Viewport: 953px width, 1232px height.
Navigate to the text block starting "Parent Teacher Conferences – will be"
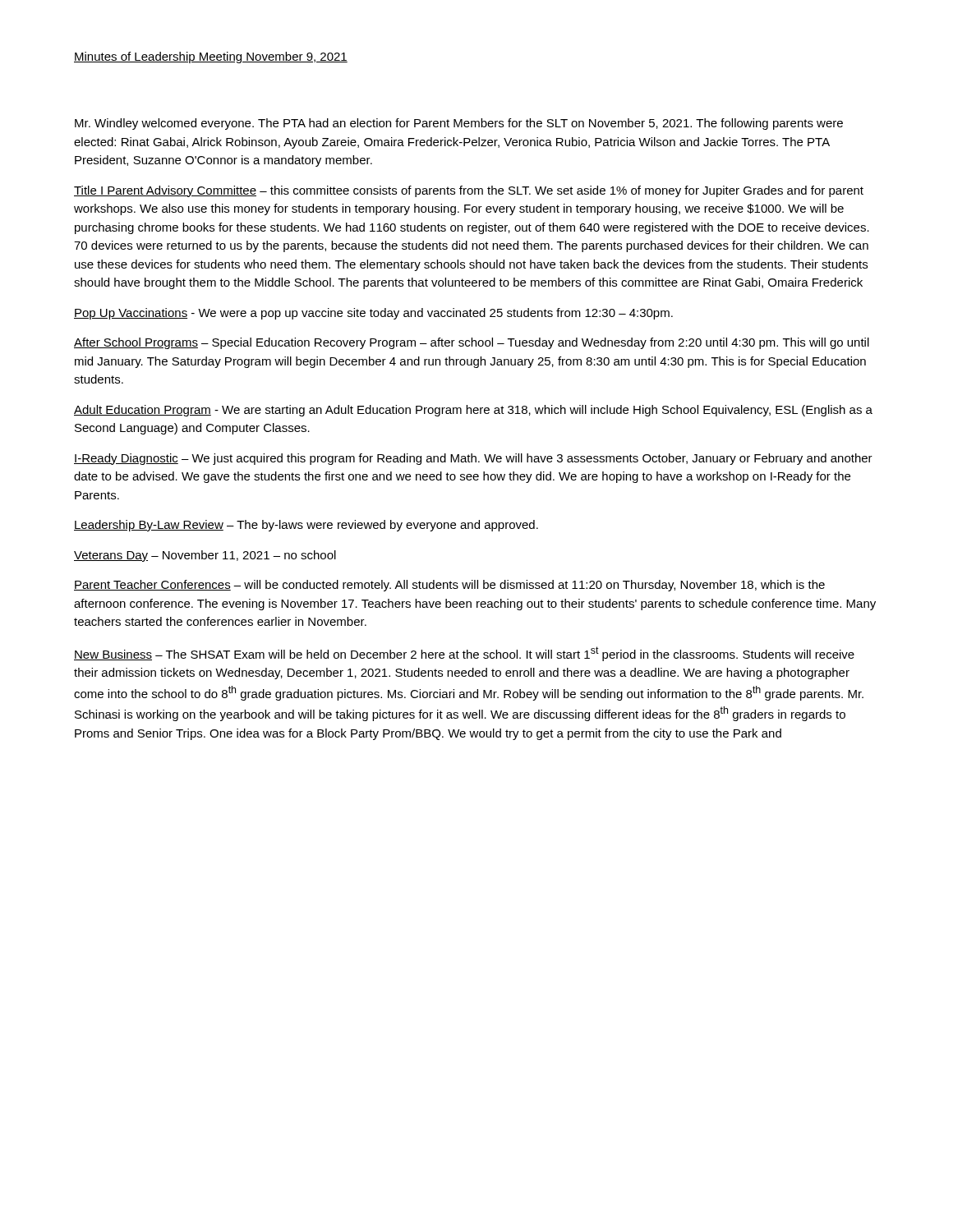point(475,603)
